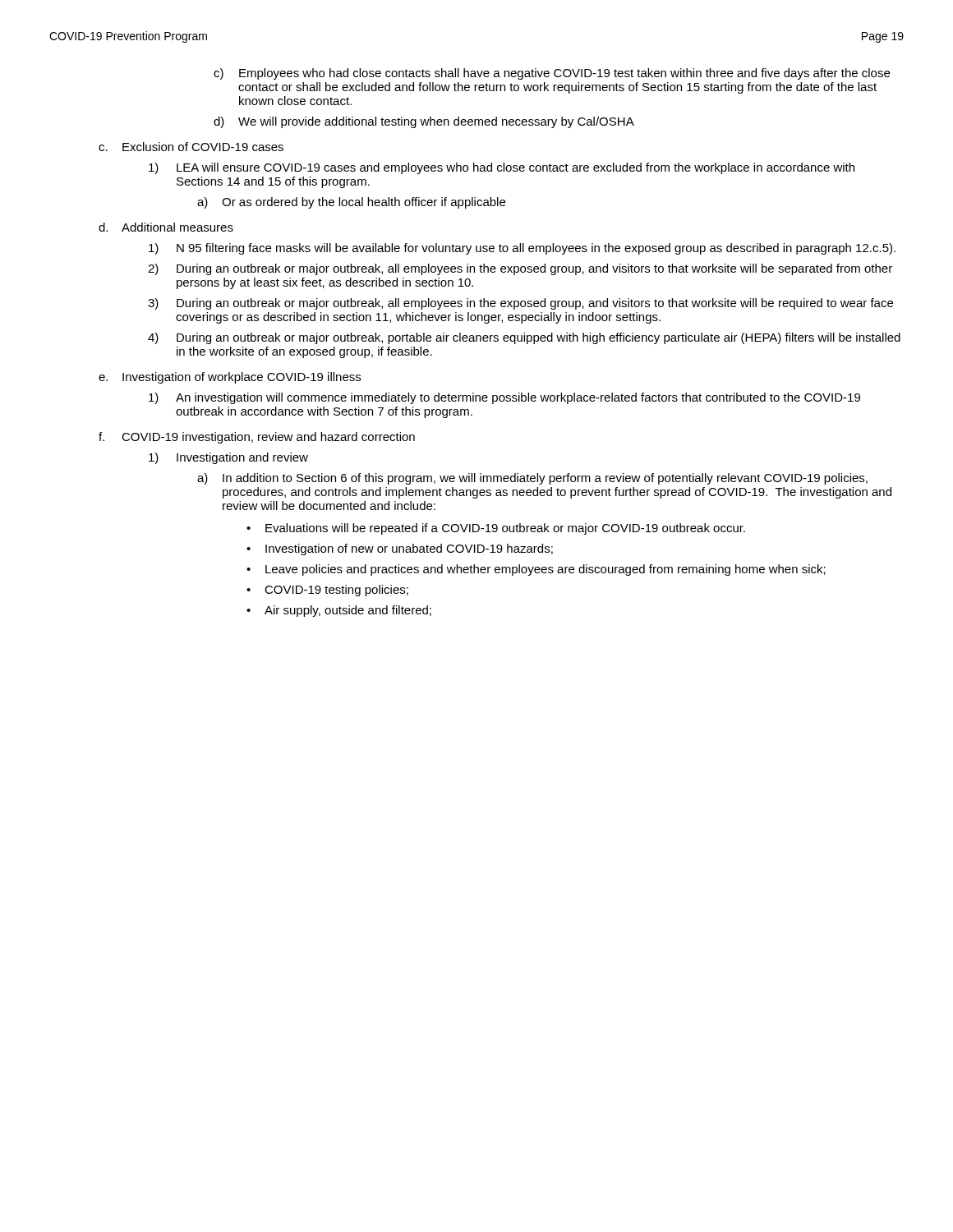Locate the text "c. Exclusion of COVID-19 cases"
The width and height of the screenshot is (953, 1232).
click(x=191, y=147)
